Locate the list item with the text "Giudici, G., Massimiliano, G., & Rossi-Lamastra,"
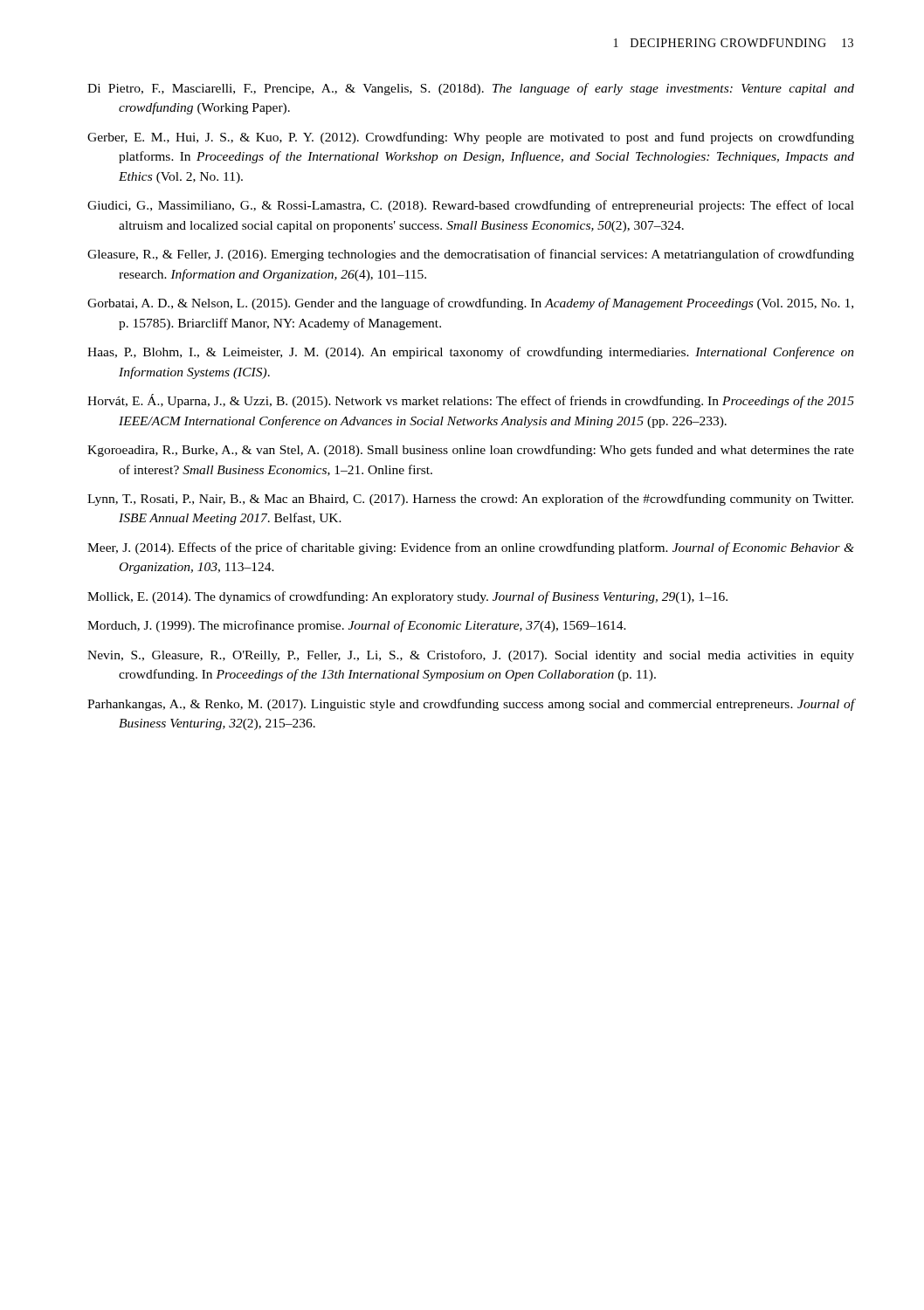924x1310 pixels. click(x=471, y=216)
